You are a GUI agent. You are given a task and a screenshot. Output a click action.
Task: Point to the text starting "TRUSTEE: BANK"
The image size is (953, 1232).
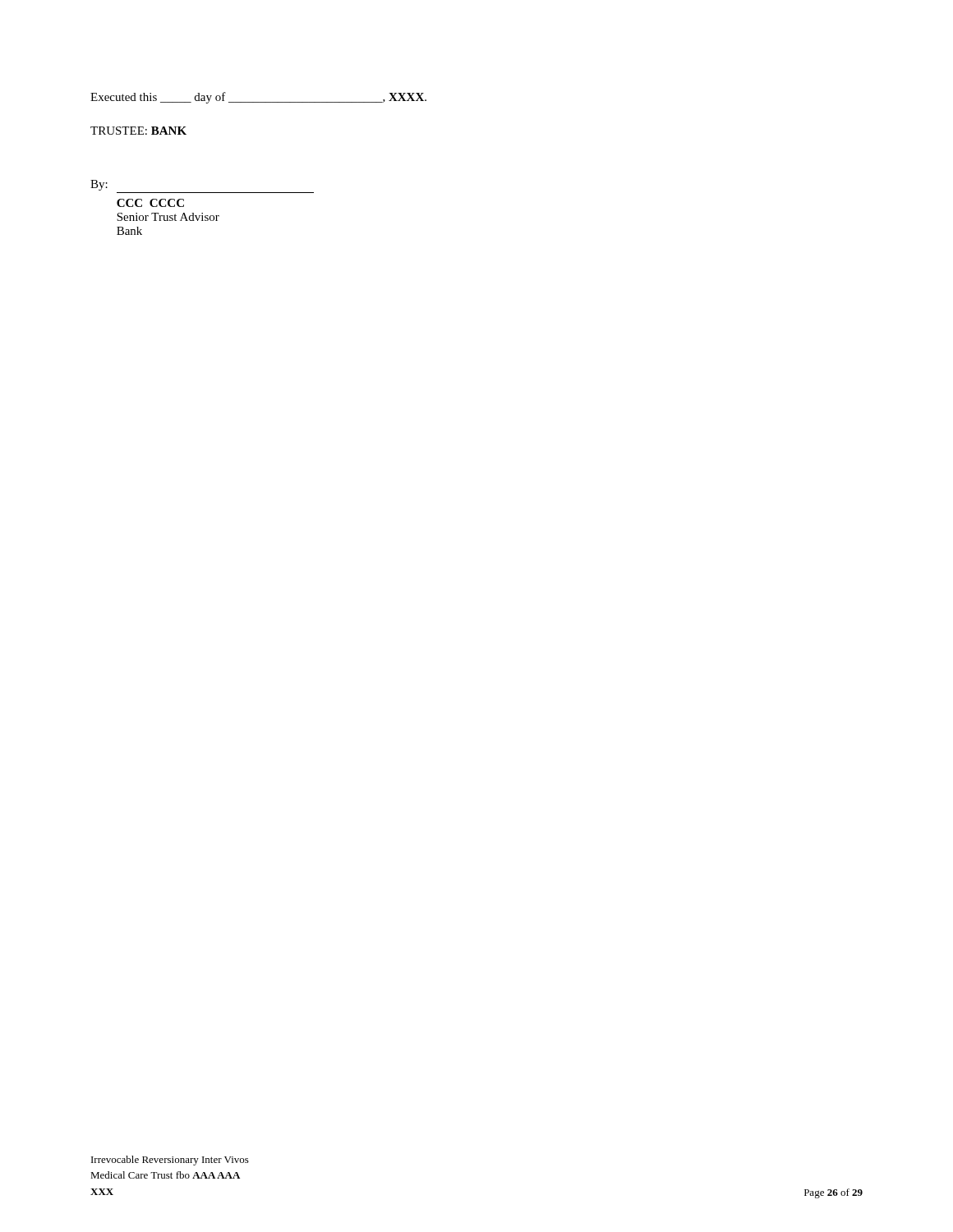click(138, 131)
